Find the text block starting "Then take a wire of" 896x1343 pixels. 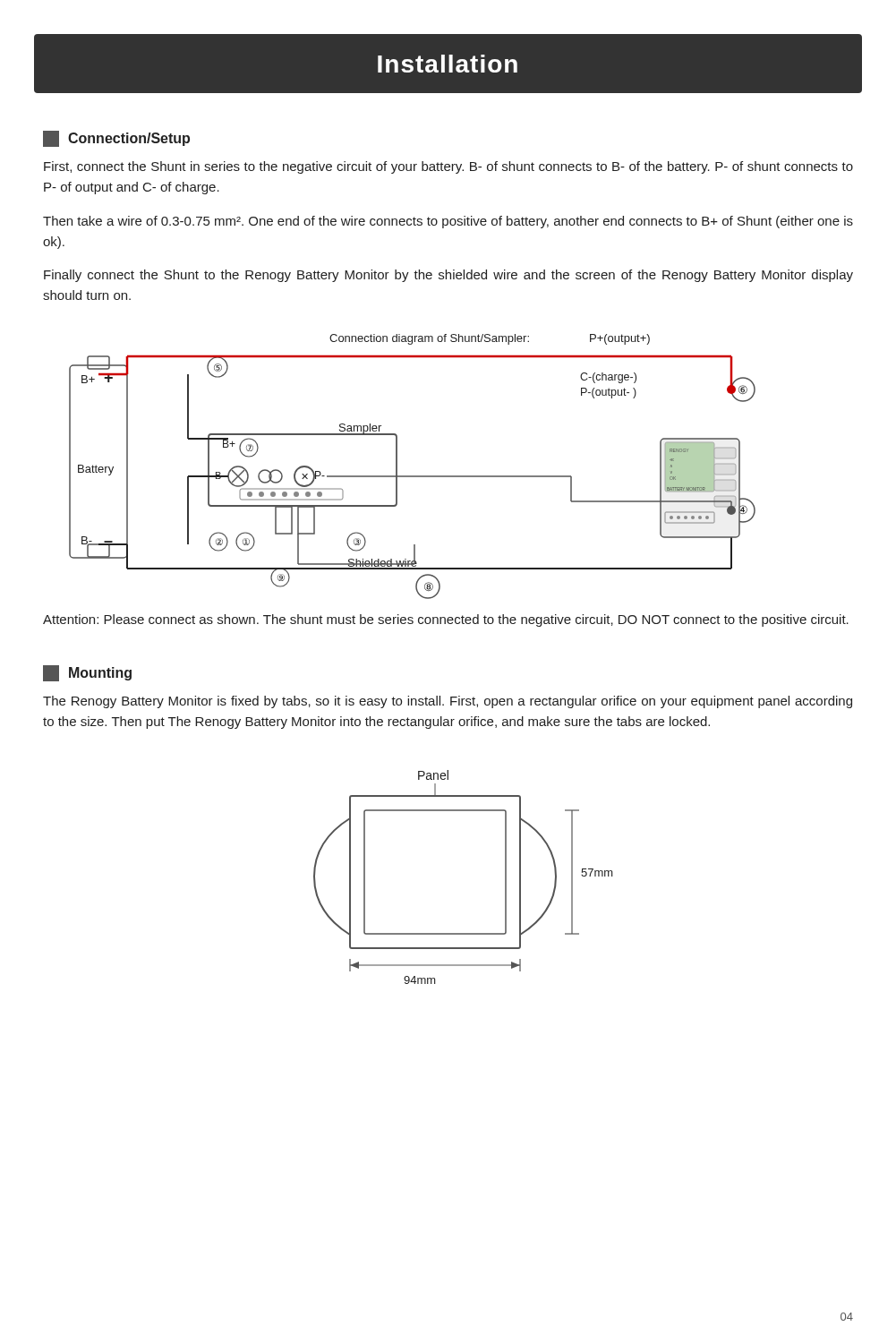[x=448, y=231]
